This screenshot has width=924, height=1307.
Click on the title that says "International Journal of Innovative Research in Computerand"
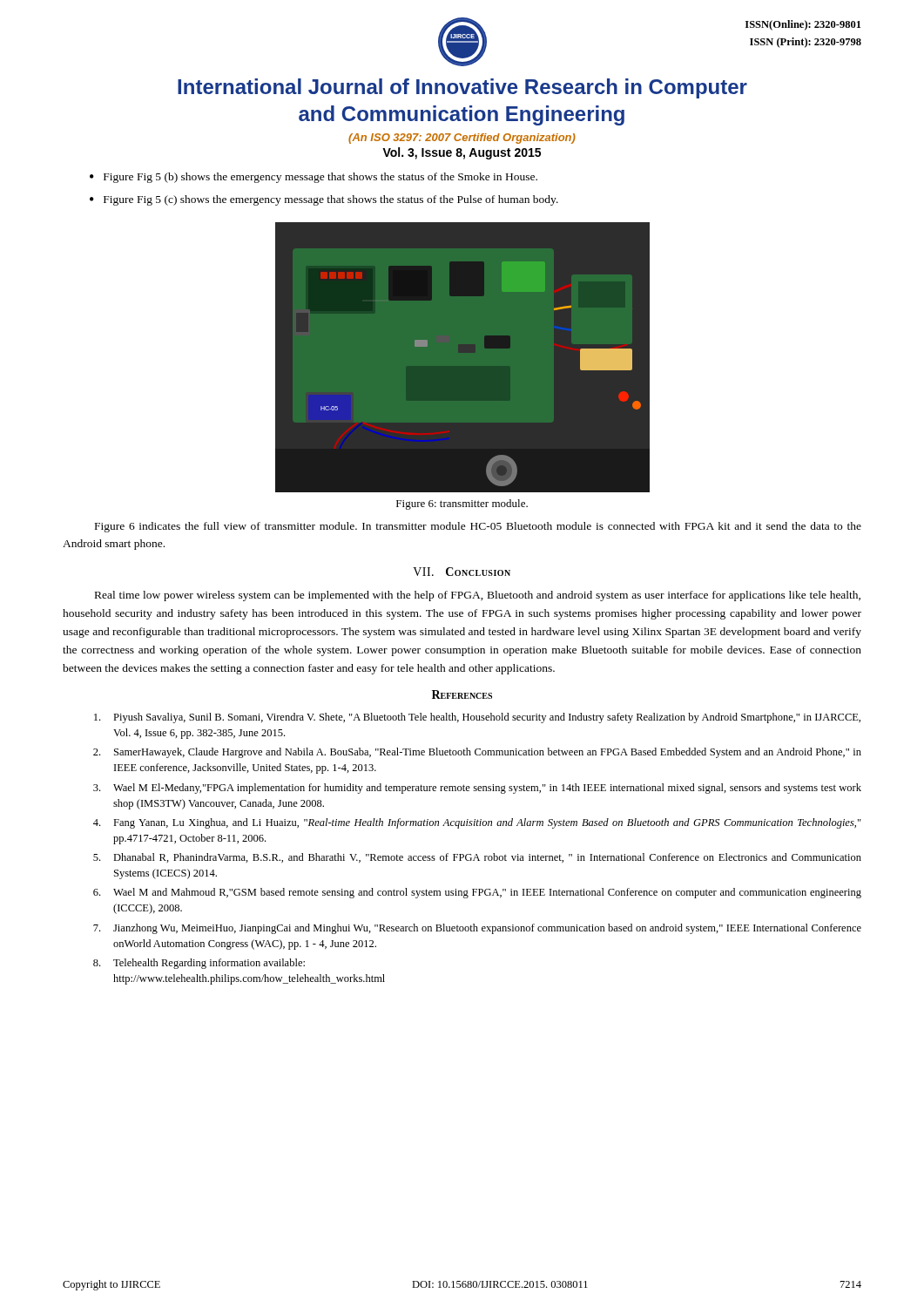coord(462,100)
